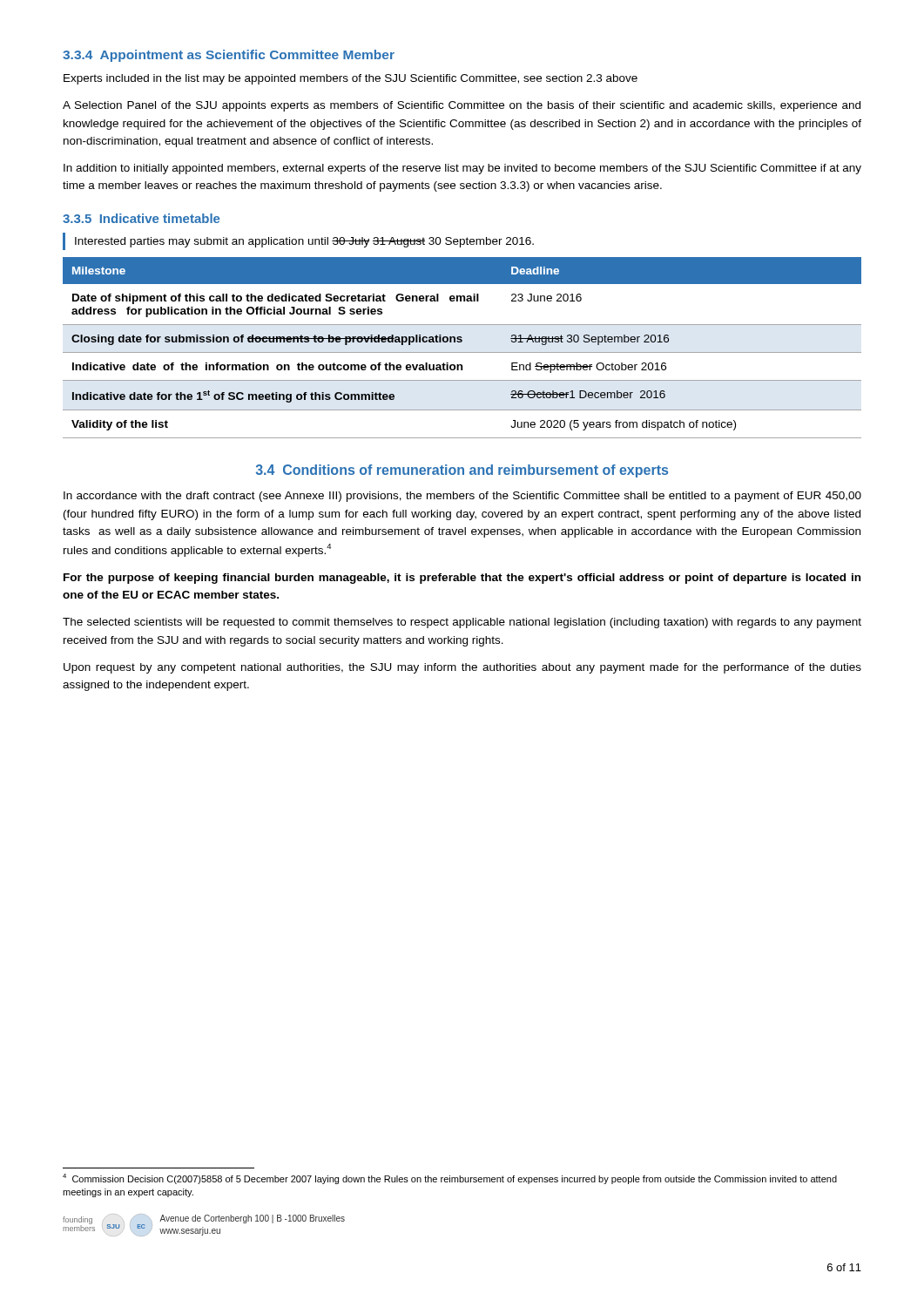This screenshot has height=1307, width=924.
Task: Select the text block containing "A Selection Panel of"
Action: (462, 123)
